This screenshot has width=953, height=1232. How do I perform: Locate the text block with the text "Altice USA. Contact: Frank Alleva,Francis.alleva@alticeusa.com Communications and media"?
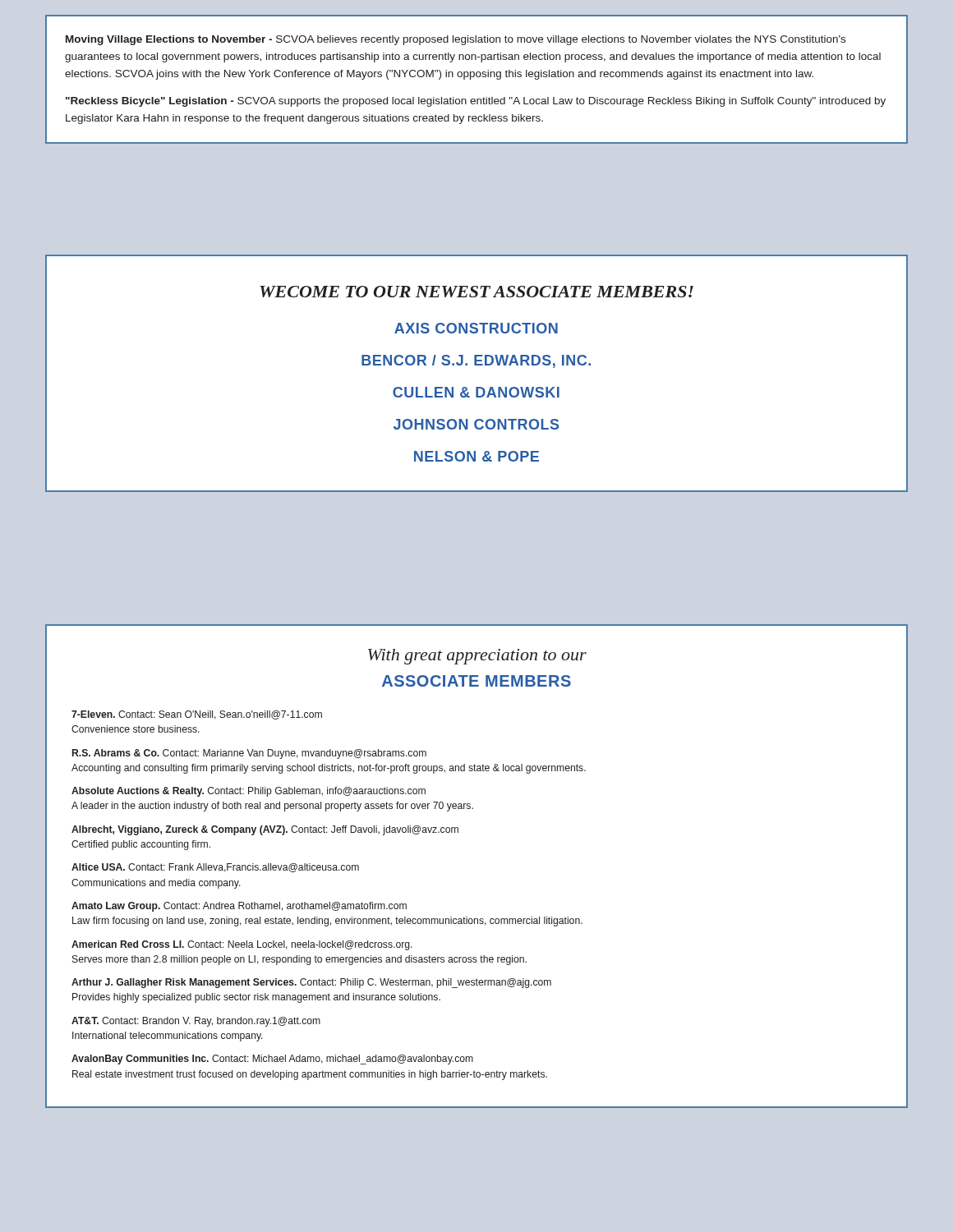pyautogui.click(x=215, y=875)
